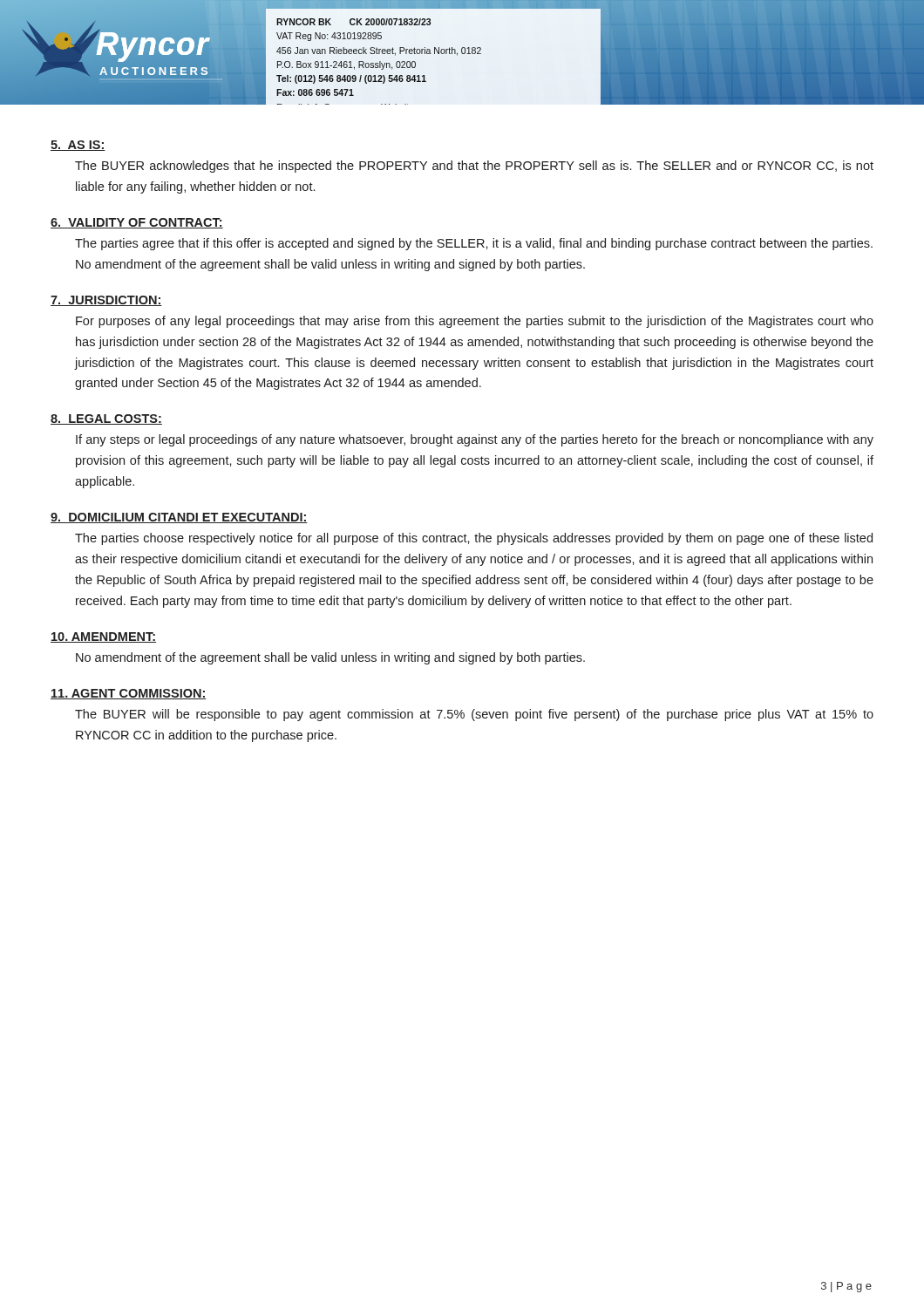Where does it say "5. AS IS:"?
This screenshot has height=1308, width=924.
tap(78, 145)
